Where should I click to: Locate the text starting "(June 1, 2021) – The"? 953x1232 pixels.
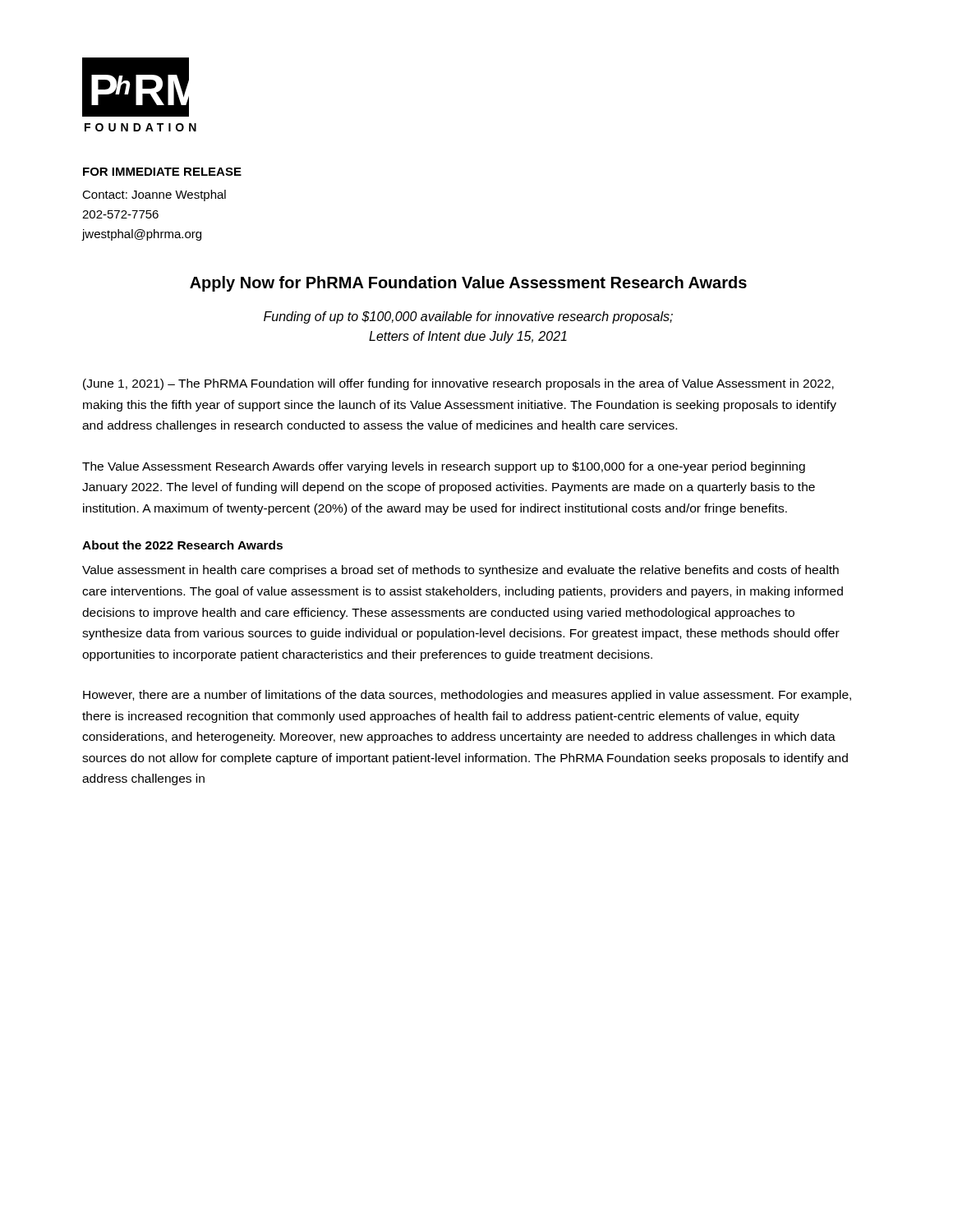pyautogui.click(x=459, y=404)
